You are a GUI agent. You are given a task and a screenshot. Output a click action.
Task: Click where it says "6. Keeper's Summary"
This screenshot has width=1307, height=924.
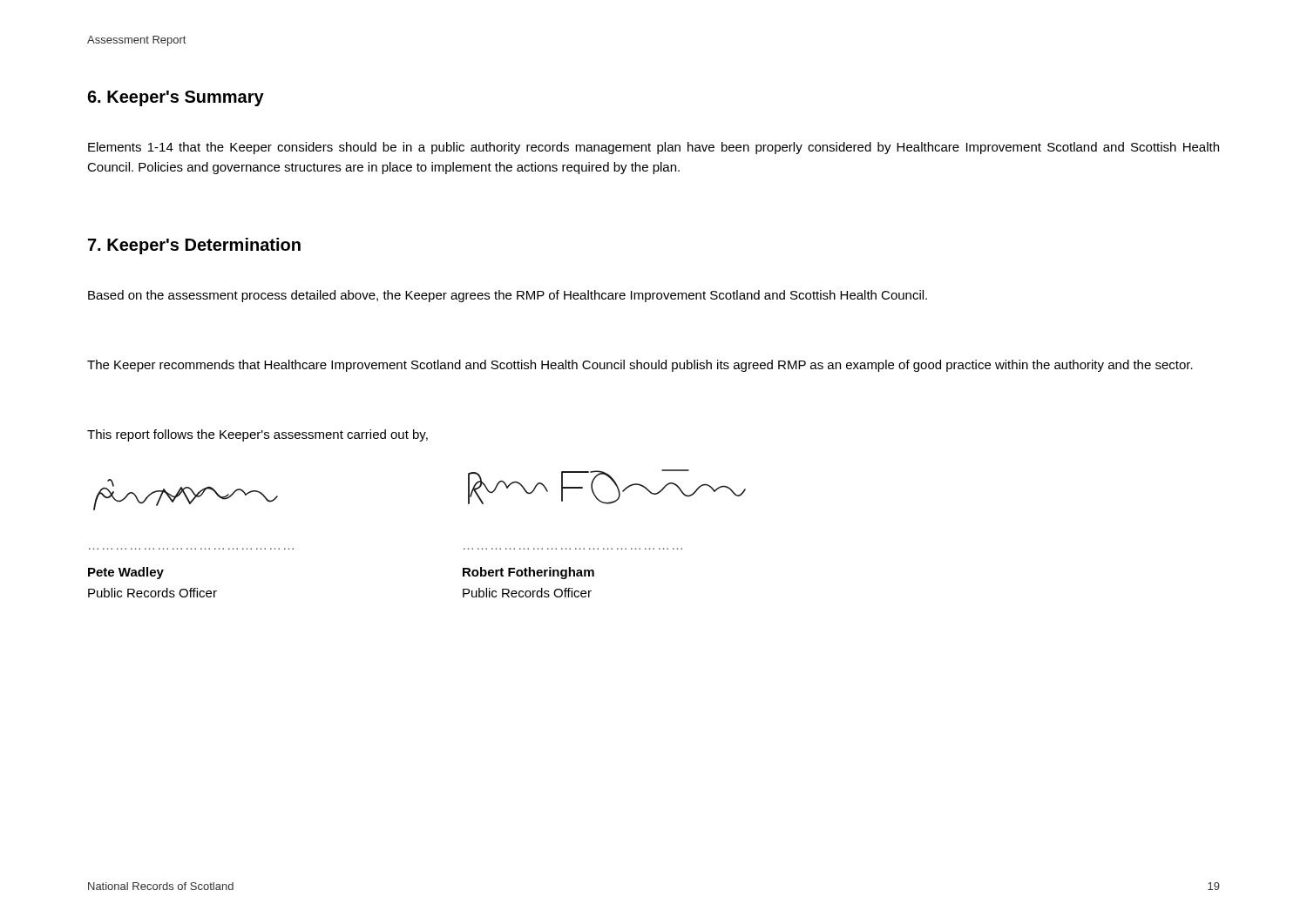[x=175, y=97]
